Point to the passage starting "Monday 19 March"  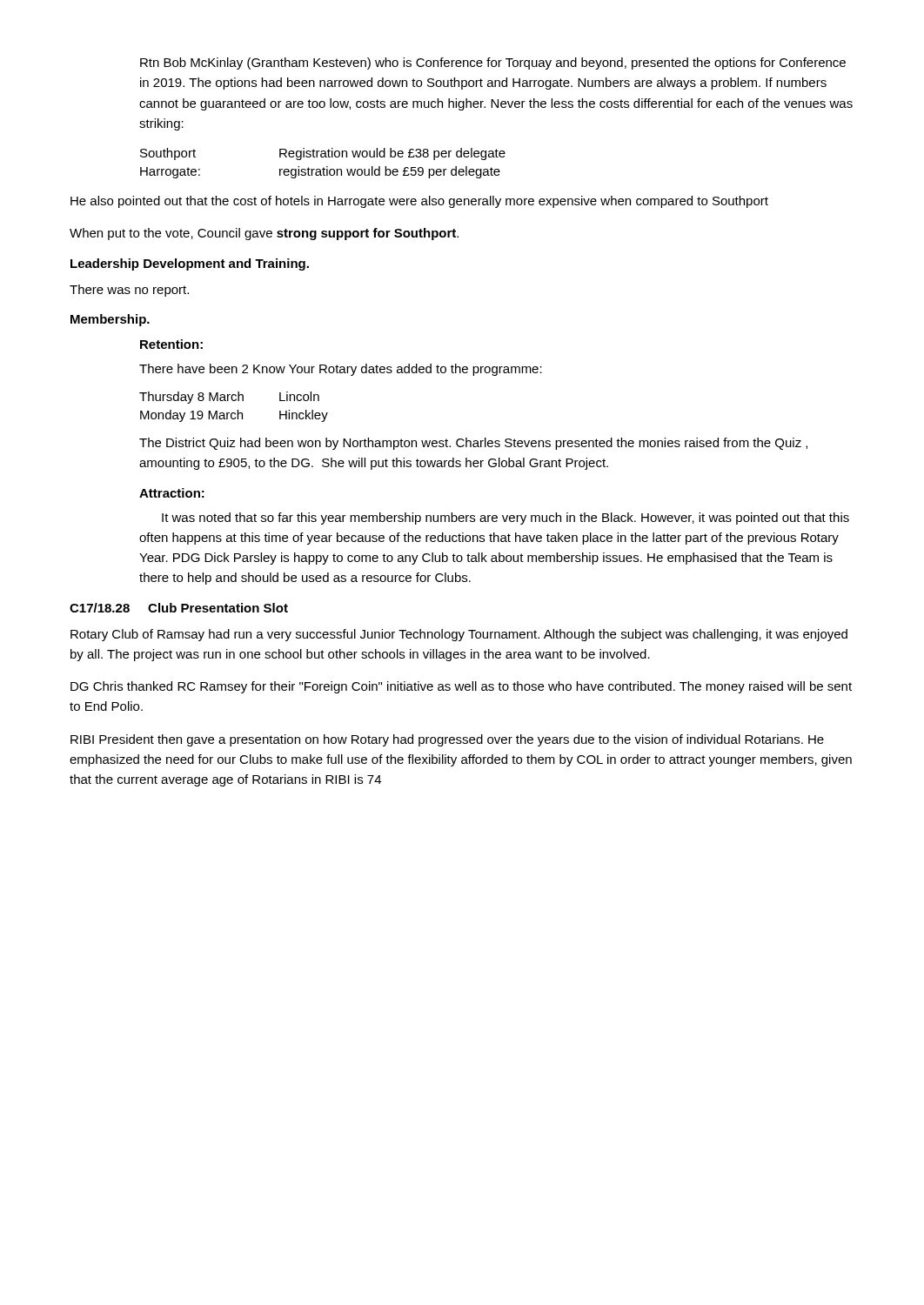[x=234, y=416]
